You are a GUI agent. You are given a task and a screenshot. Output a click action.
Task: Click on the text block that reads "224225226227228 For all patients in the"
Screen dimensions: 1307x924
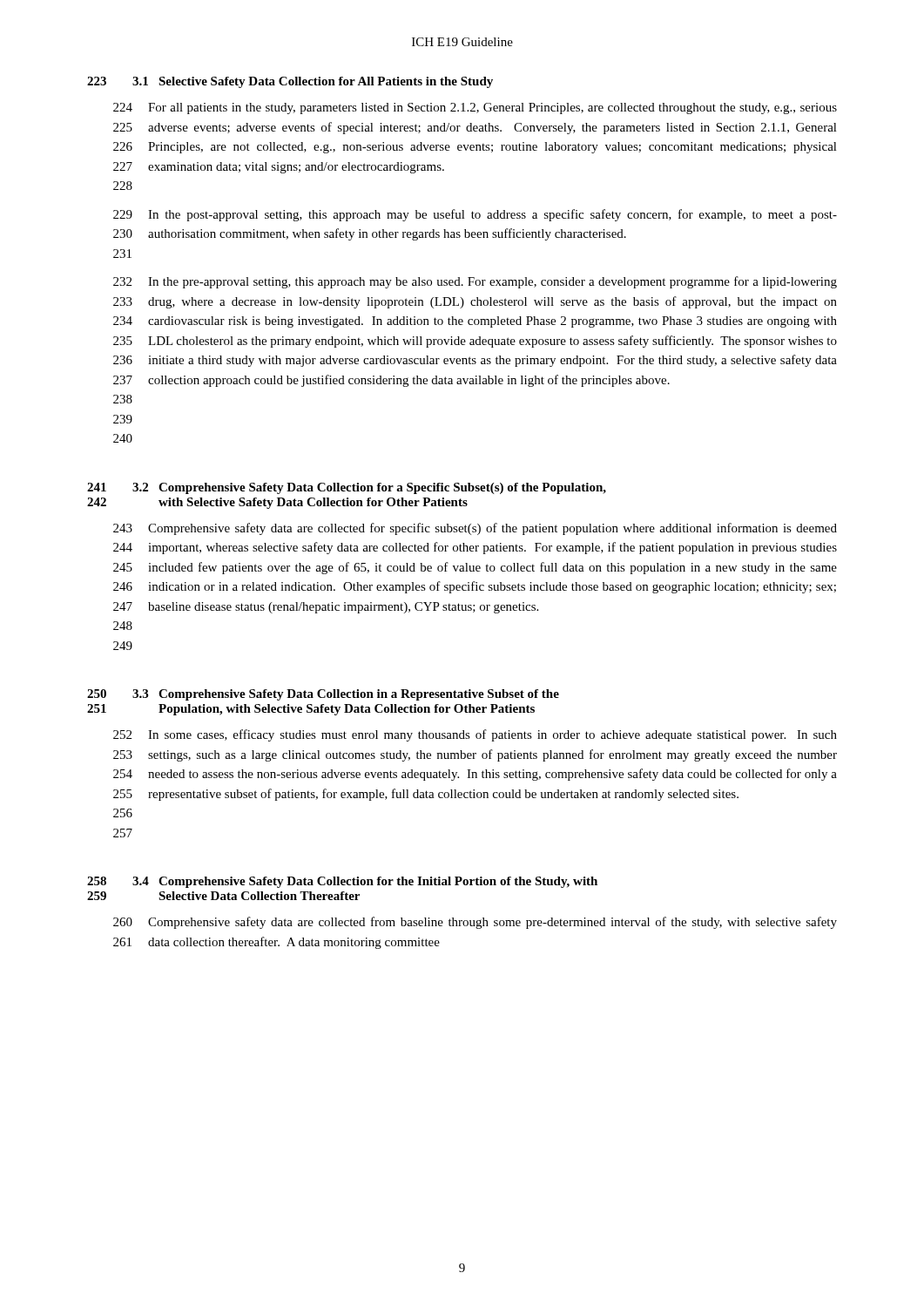click(462, 147)
